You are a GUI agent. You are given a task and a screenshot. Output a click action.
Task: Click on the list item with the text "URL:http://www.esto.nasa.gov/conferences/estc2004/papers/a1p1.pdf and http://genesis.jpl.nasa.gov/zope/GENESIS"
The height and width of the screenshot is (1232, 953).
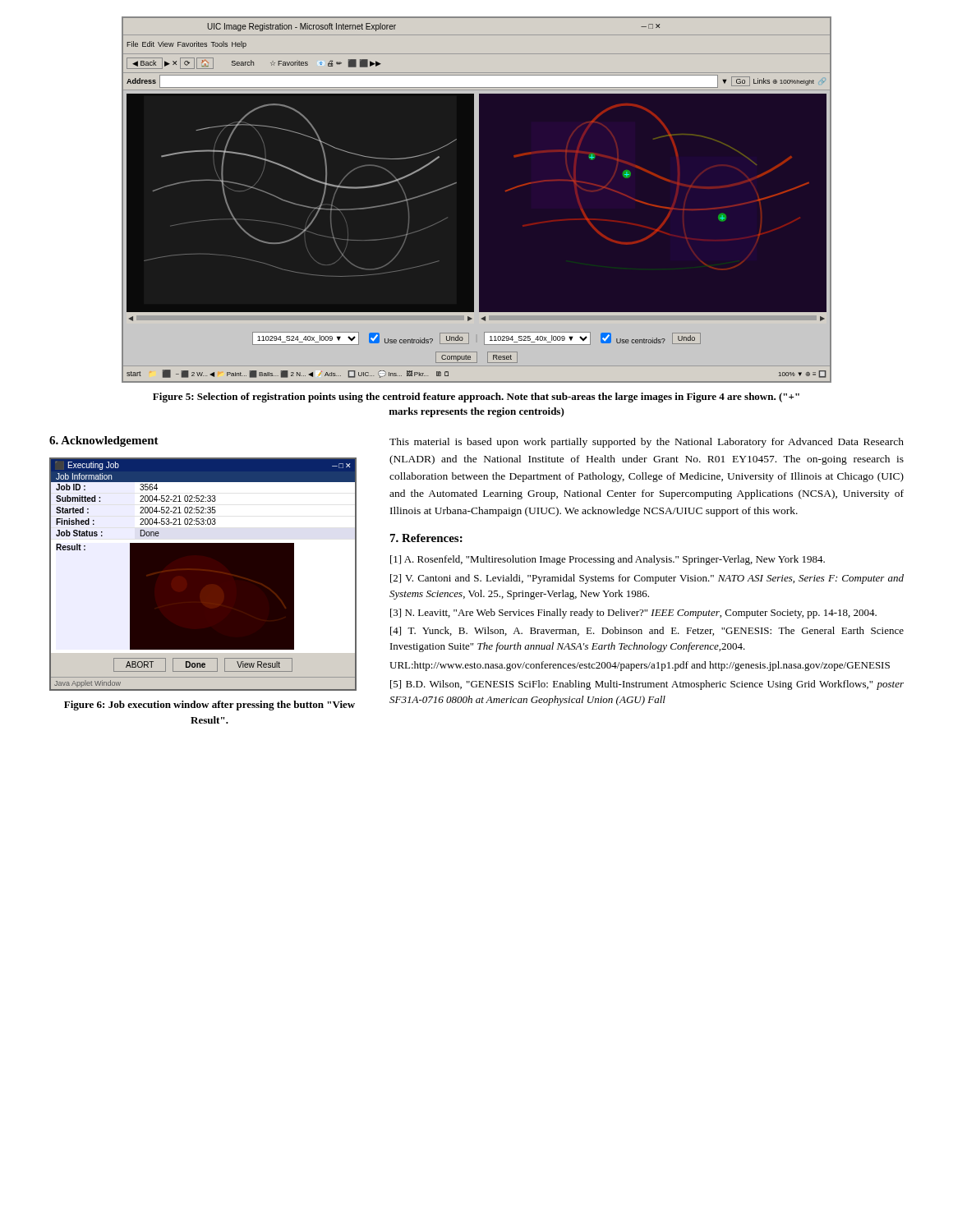pos(640,665)
